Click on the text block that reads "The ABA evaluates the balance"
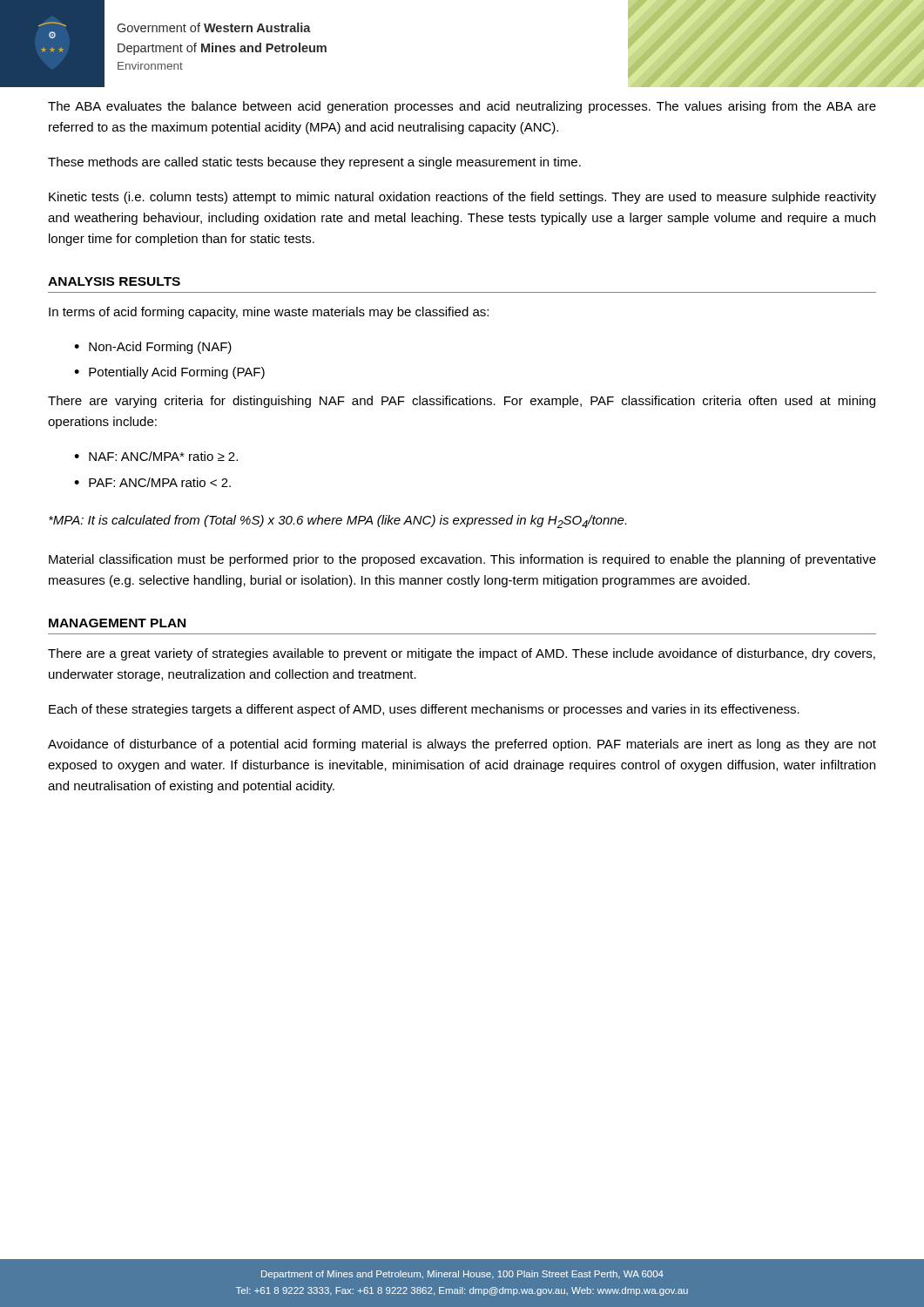The height and width of the screenshot is (1307, 924). click(462, 116)
